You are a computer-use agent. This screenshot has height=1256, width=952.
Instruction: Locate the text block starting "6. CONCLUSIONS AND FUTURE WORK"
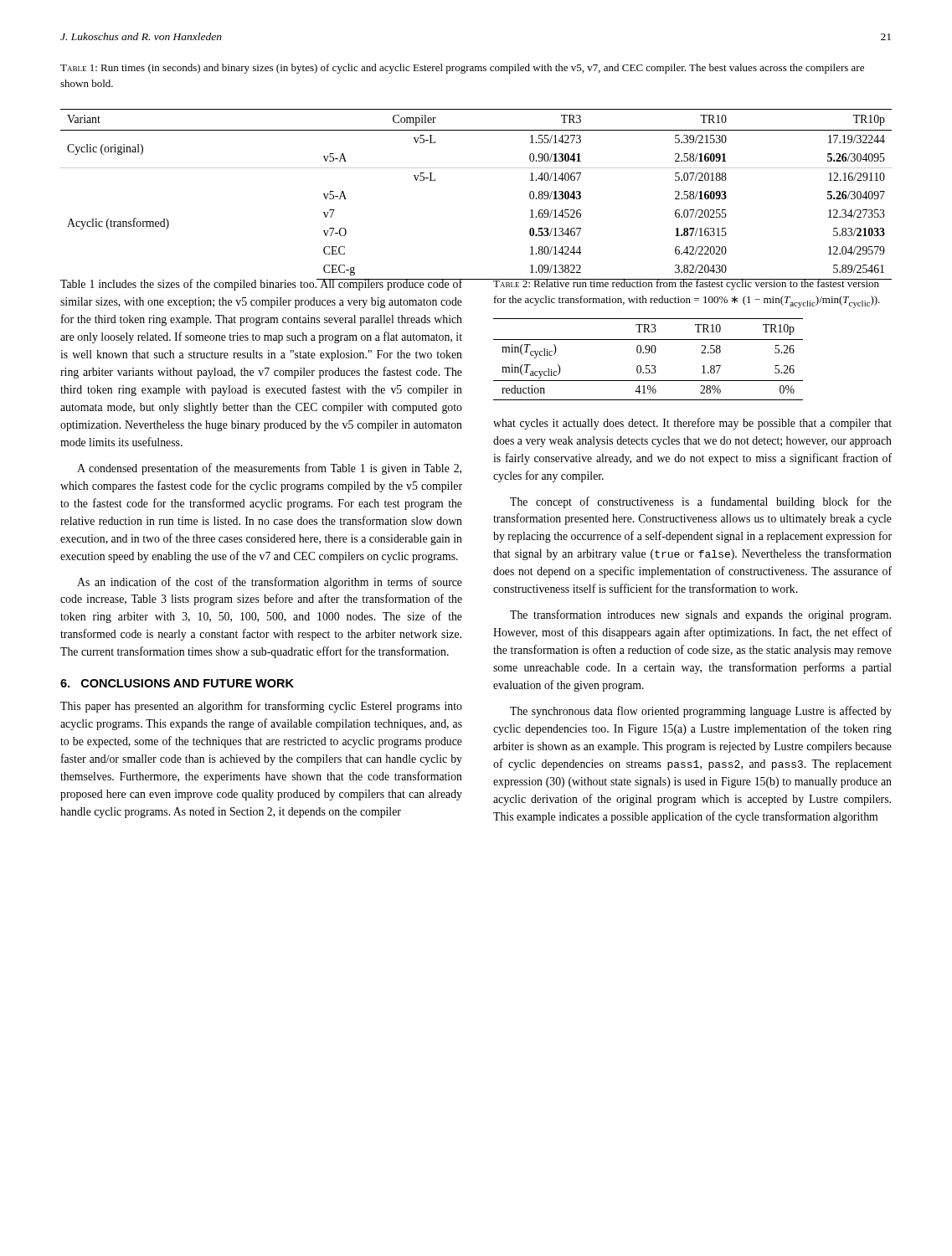click(x=177, y=684)
